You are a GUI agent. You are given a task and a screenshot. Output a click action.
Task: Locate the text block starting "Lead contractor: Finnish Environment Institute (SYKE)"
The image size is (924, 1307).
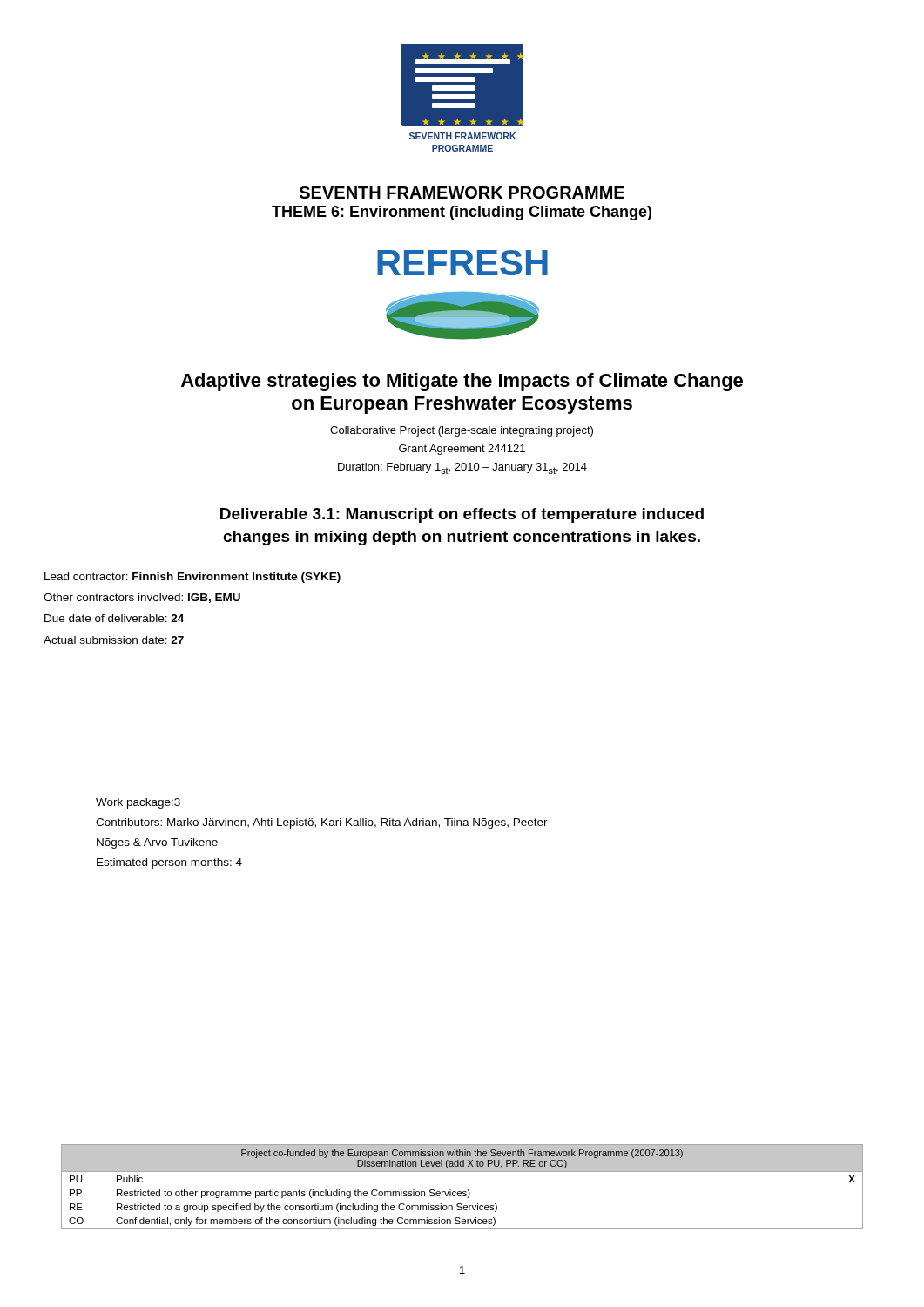192,608
